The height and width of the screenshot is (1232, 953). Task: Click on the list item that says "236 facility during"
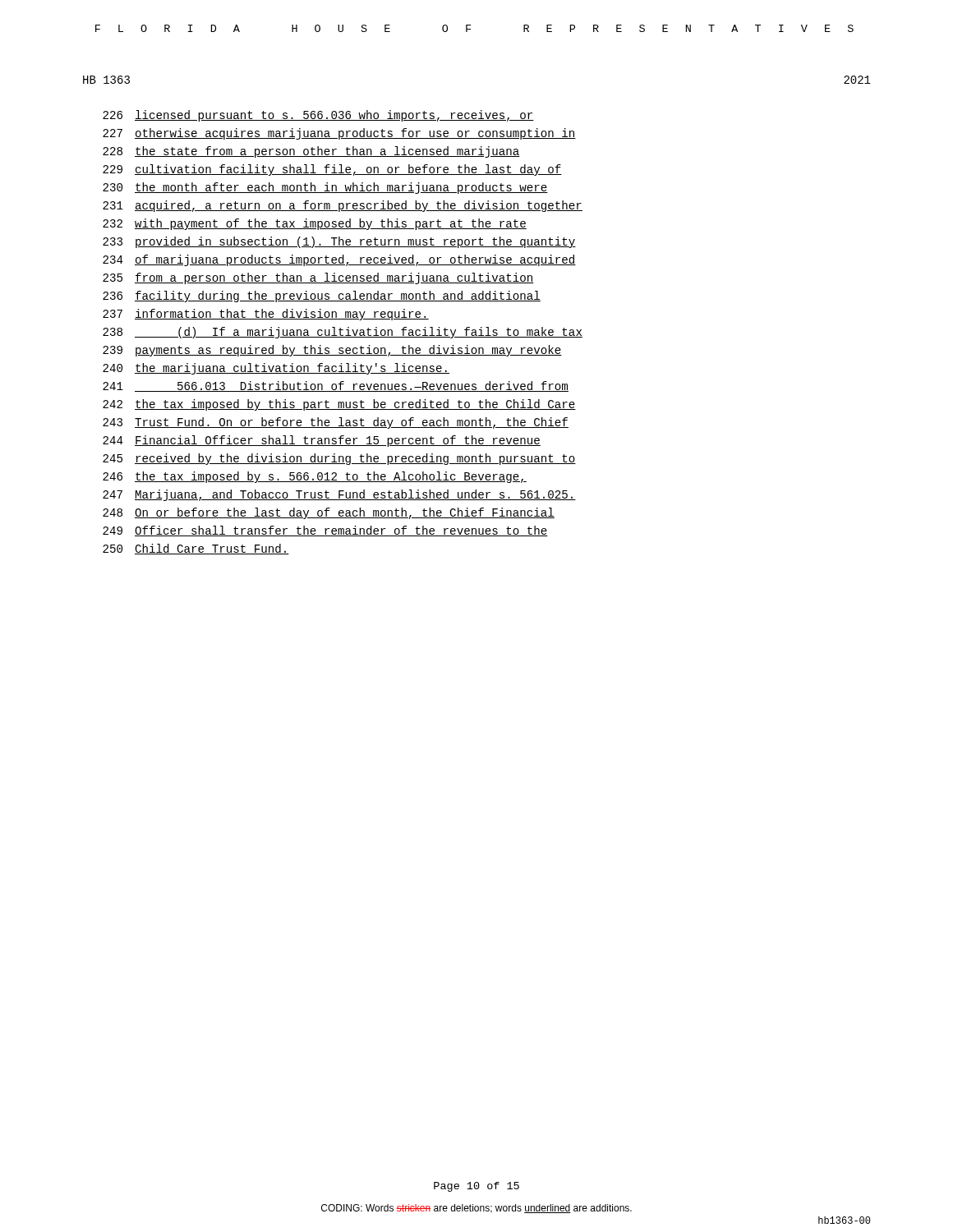485,296
